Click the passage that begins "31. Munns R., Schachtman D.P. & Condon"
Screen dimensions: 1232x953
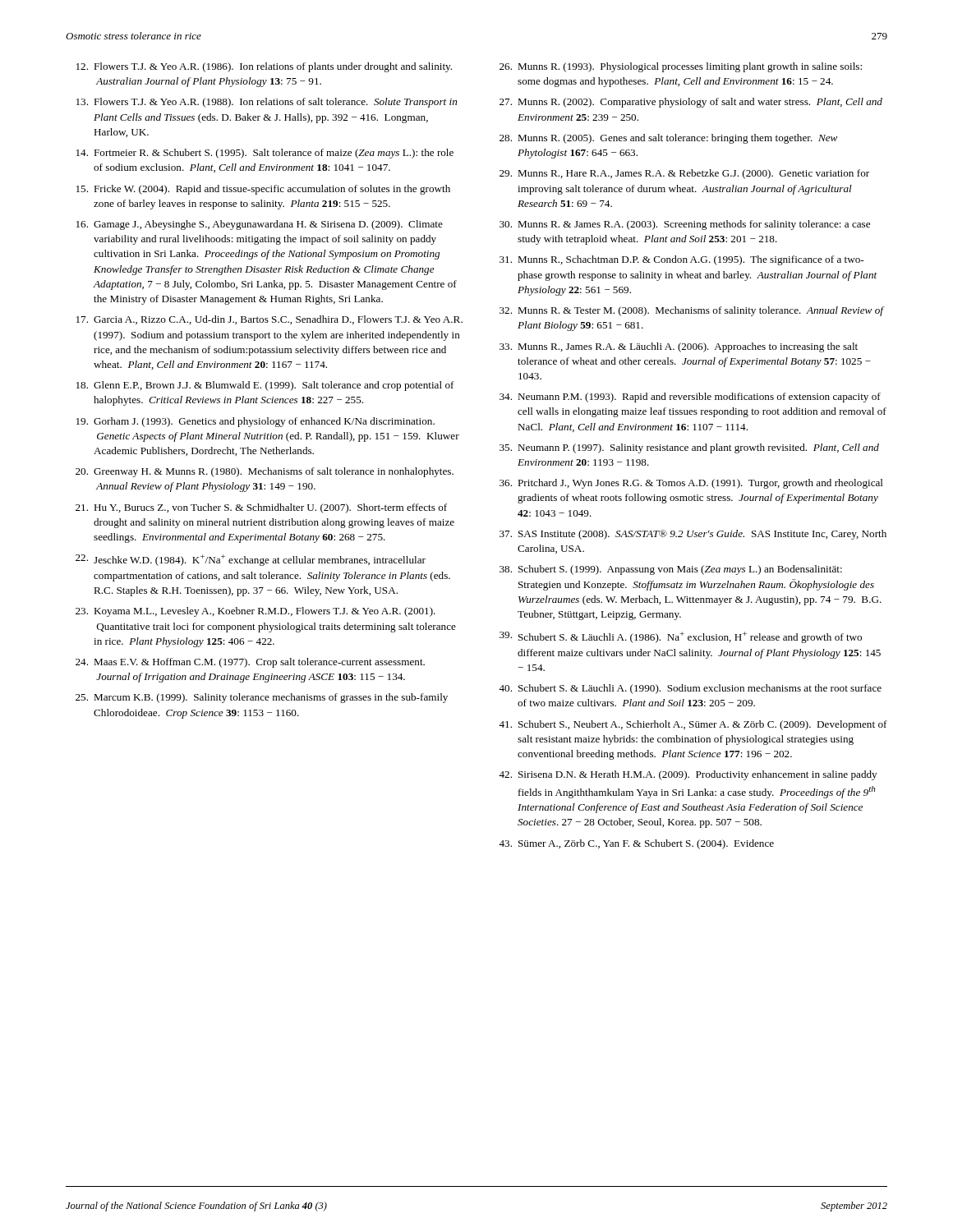(x=688, y=275)
